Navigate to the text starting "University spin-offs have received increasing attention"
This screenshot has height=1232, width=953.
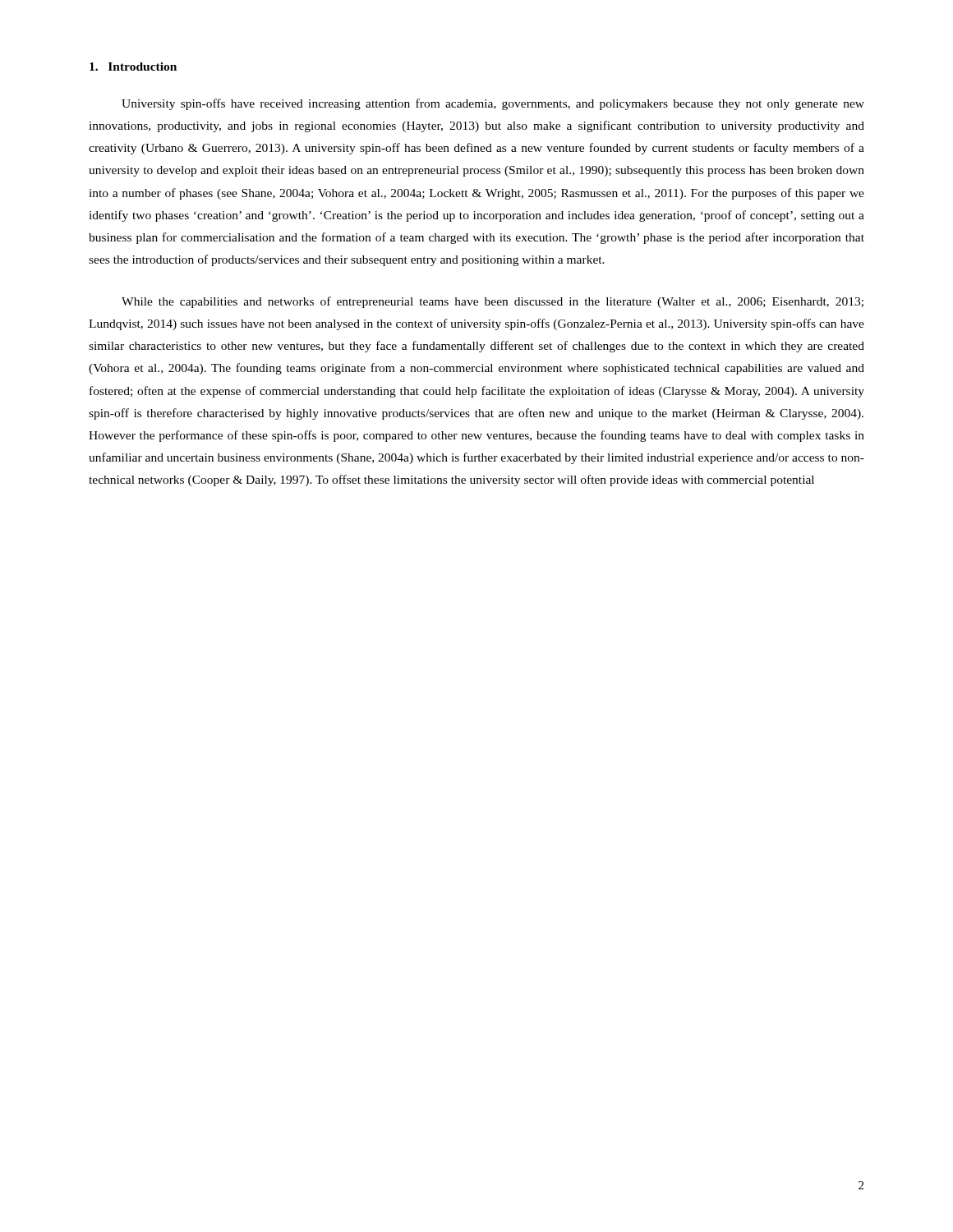[x=476, y=181]
